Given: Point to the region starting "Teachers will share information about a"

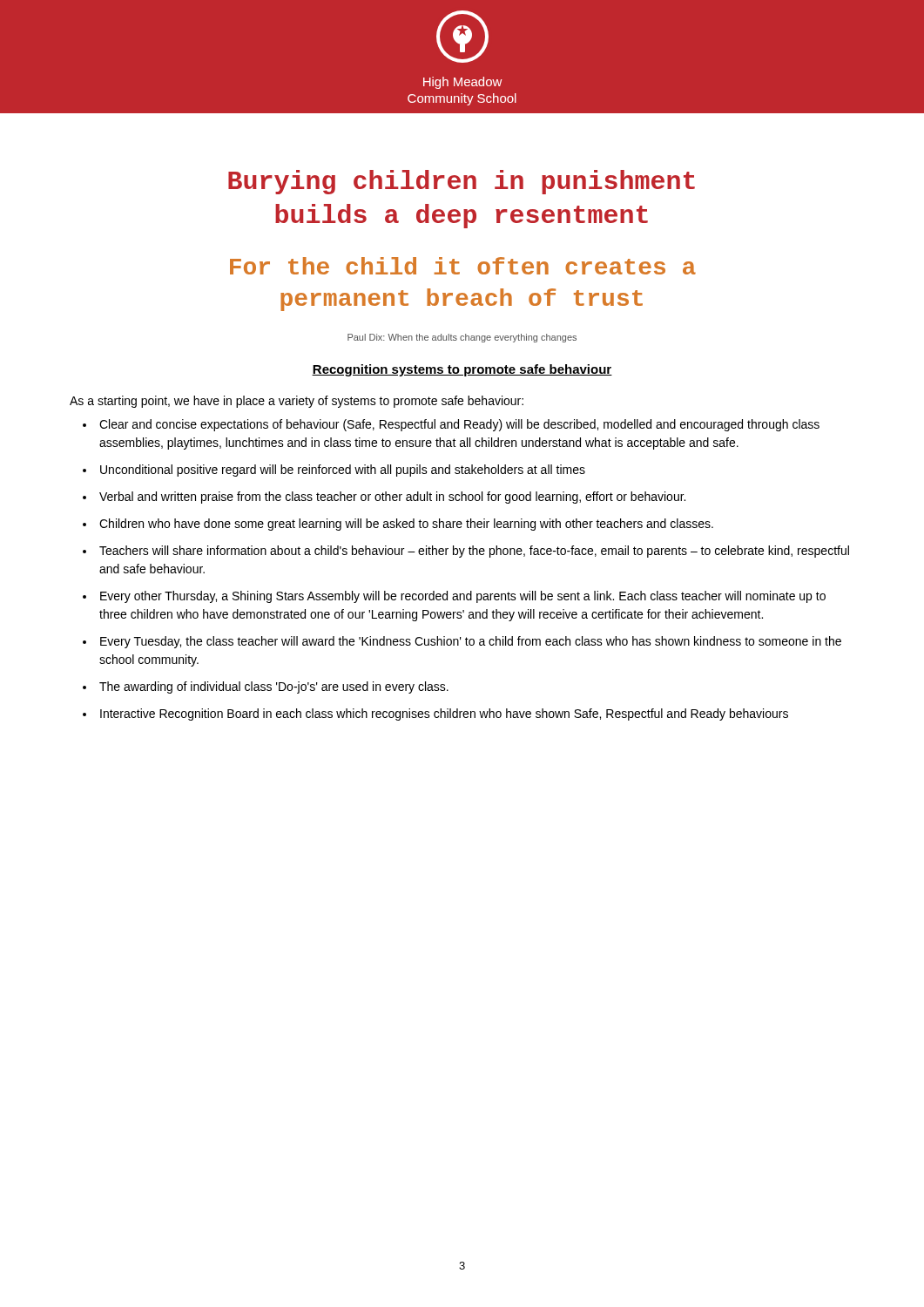Looking at the screenshot, I should click(475, 560).
